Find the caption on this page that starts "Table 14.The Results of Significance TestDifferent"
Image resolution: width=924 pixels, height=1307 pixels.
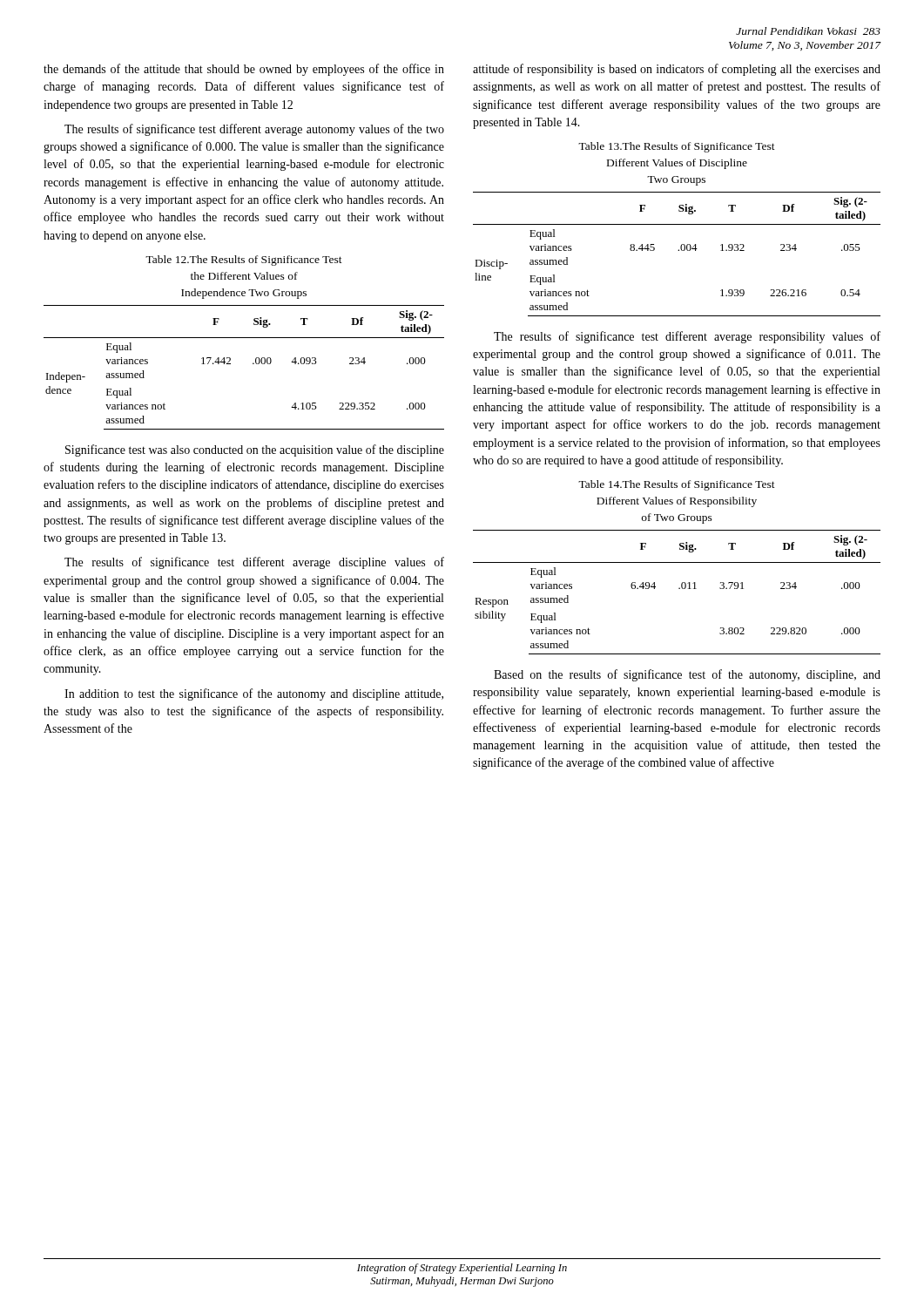[x=677, y=501]
